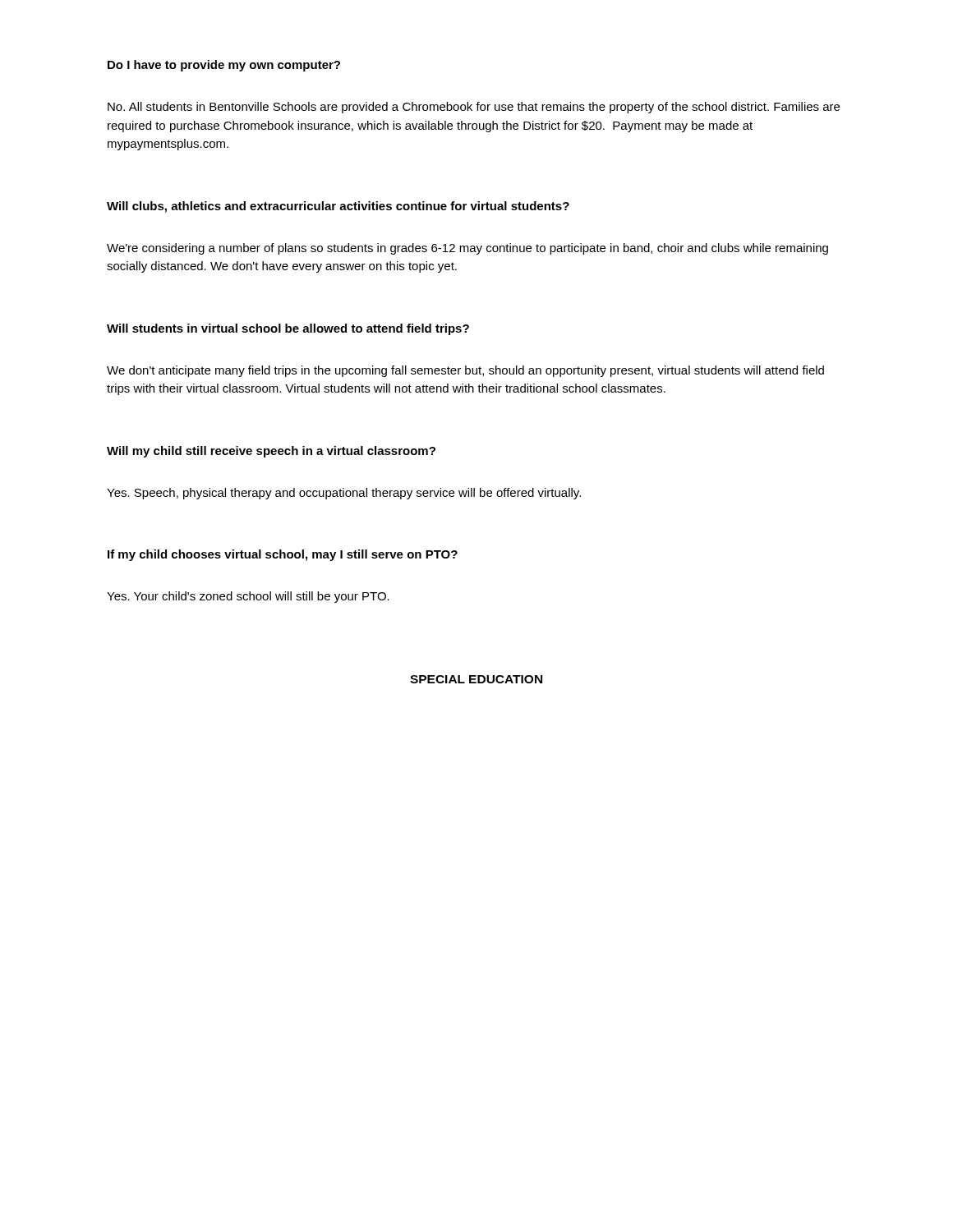The height and width of the screenshot is (1232, 953).
Task: Navigate to the passage starting "Will my child still"
Action: pos(271,450)
